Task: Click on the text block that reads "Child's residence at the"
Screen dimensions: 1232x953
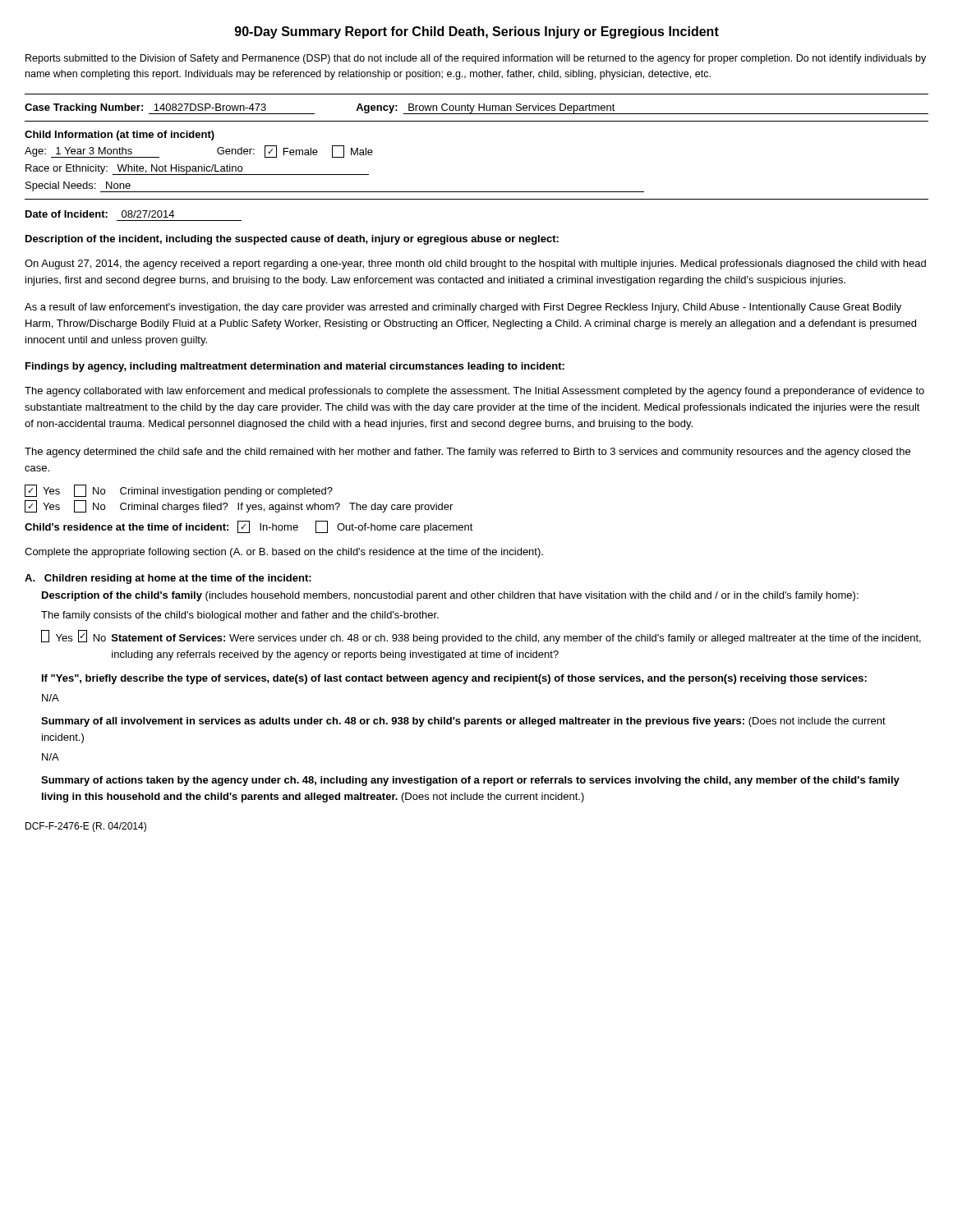Action: 476,527
